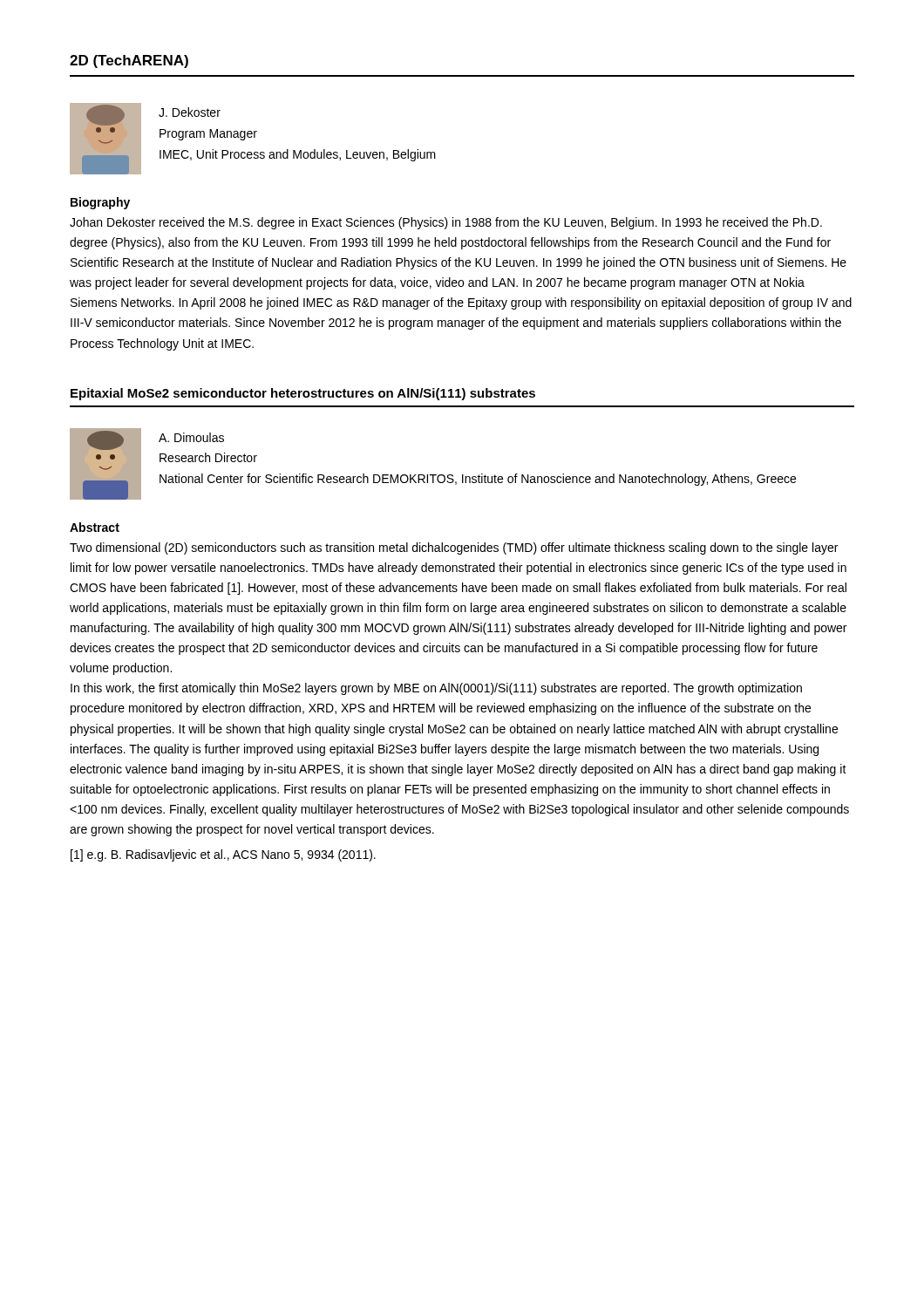Where is the passage that starts "Two dimensional (2D) semiconductors such"?
The height and width of the screenshot is (1308, 924).
click(458, 608)
